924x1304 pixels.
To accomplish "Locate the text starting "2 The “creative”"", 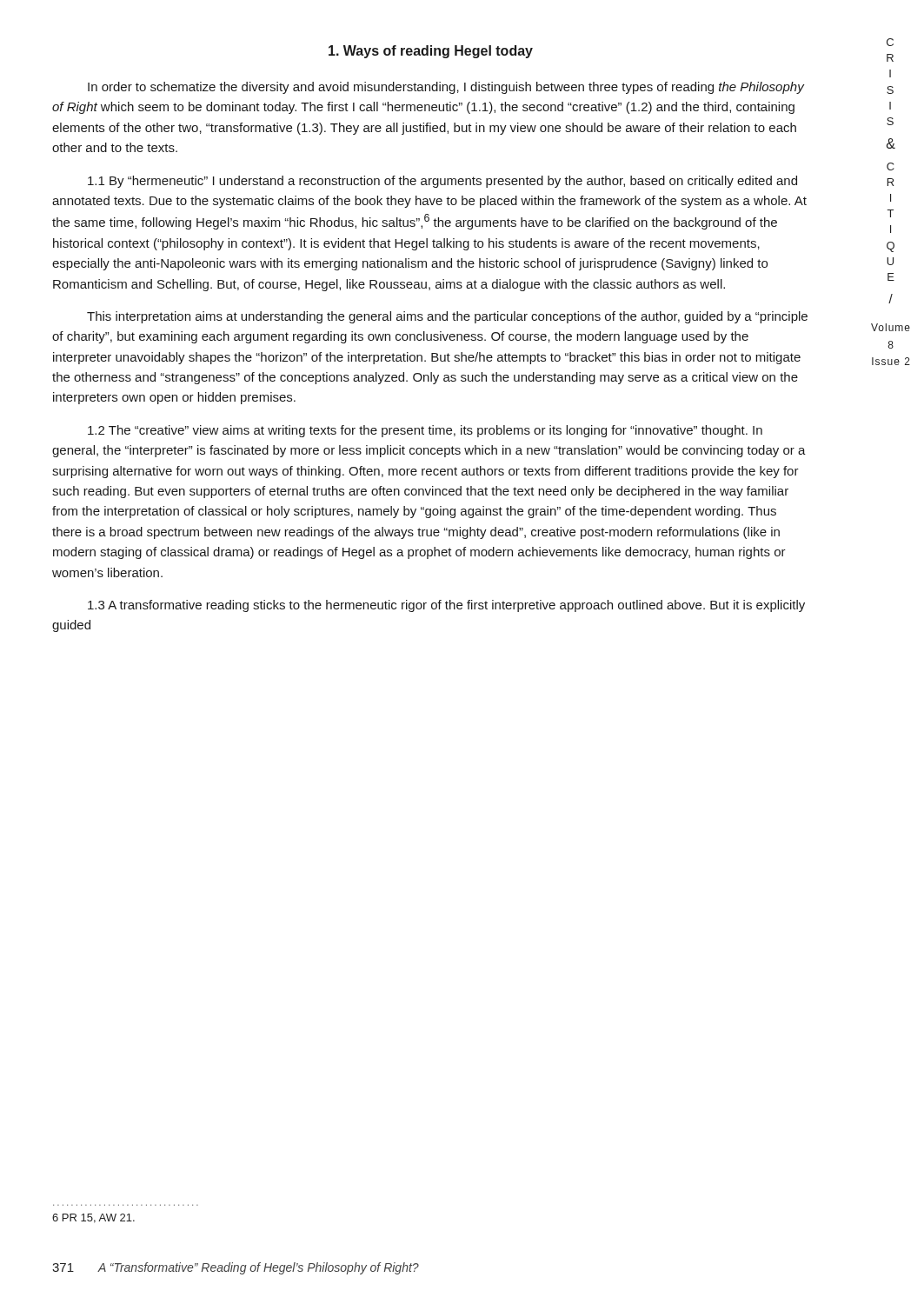I will pos(430,501).
